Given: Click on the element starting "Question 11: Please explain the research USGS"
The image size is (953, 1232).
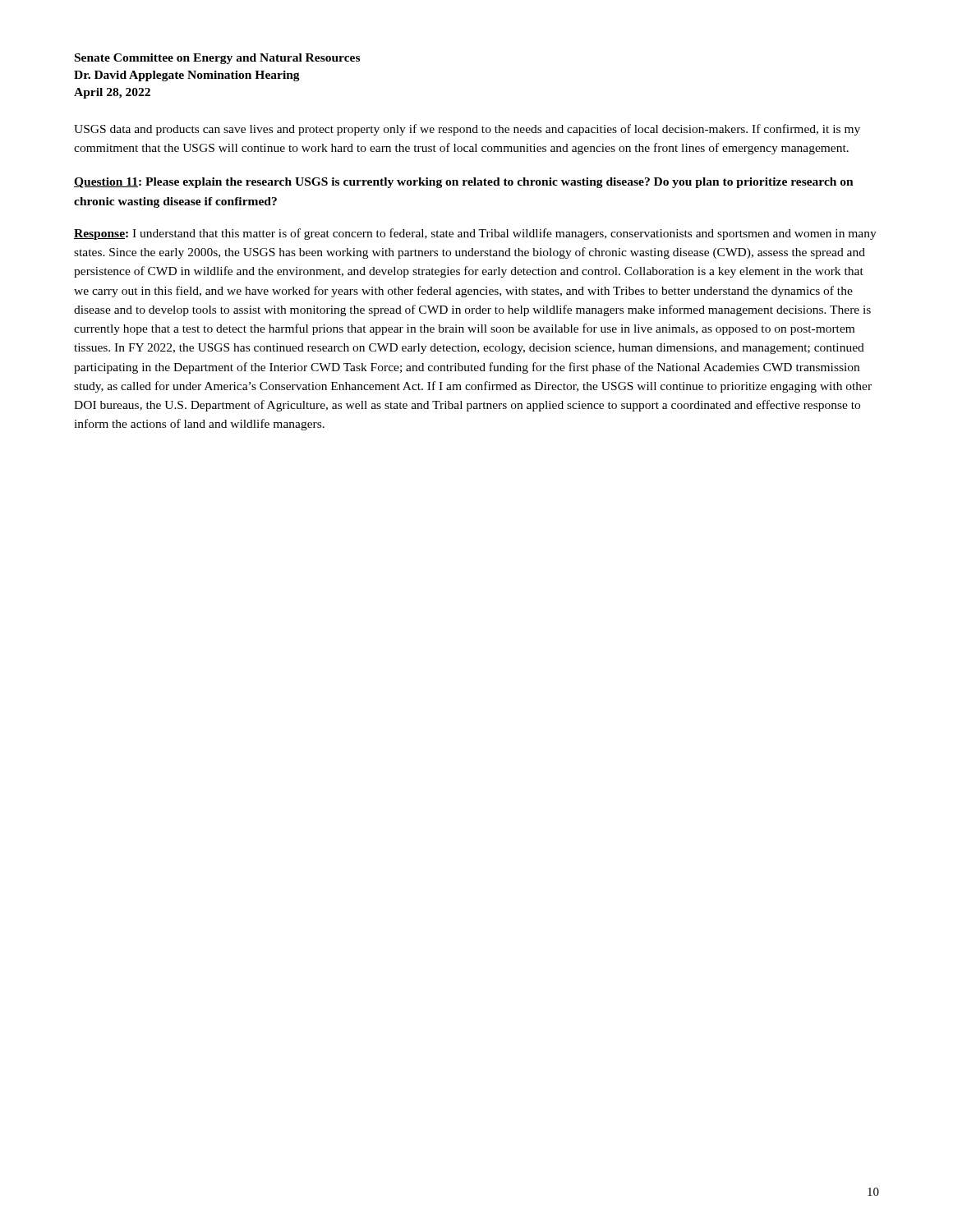Looking at the screenshot, I should (464, 191).
